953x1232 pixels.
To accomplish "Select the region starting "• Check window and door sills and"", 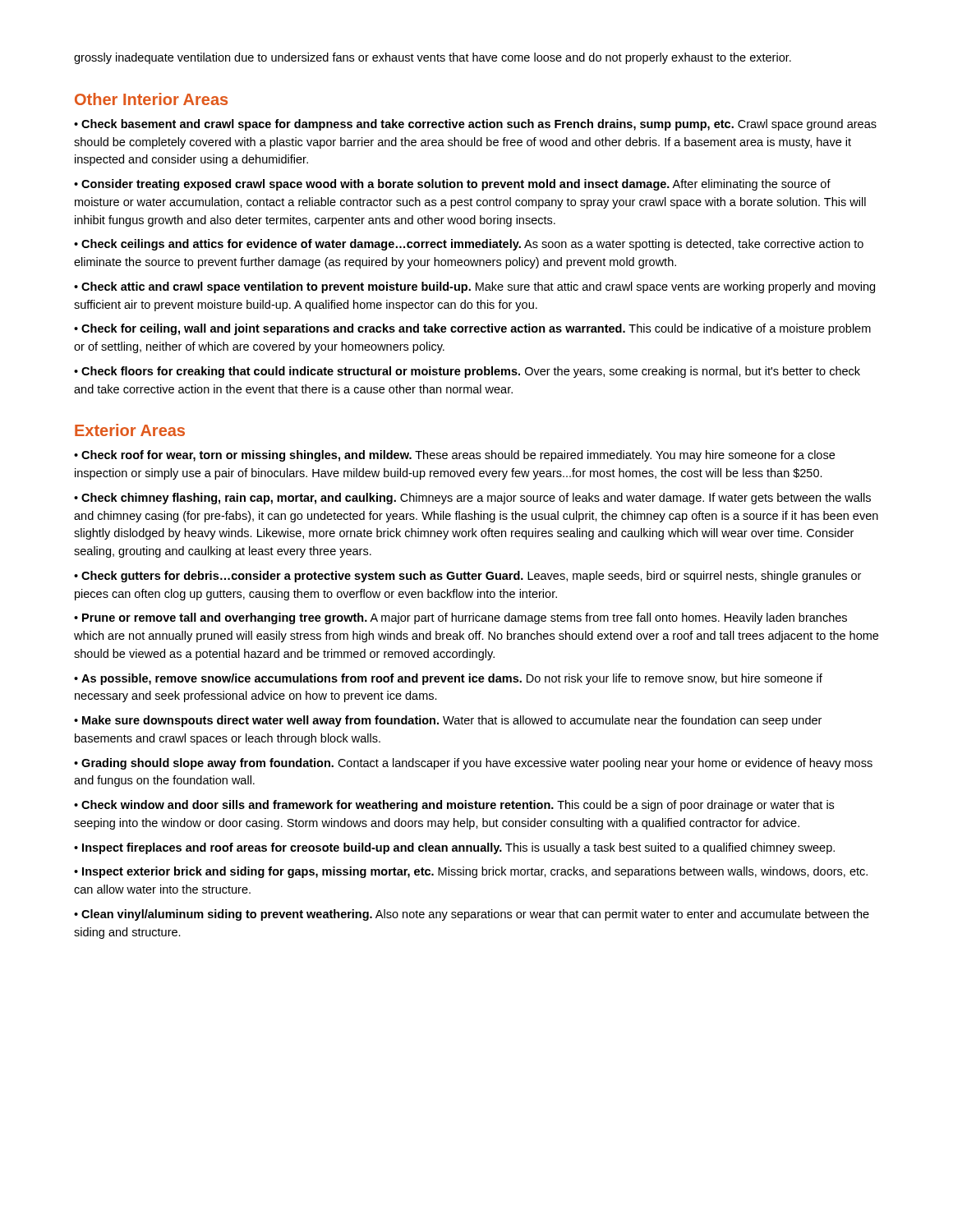I will 454,814.
